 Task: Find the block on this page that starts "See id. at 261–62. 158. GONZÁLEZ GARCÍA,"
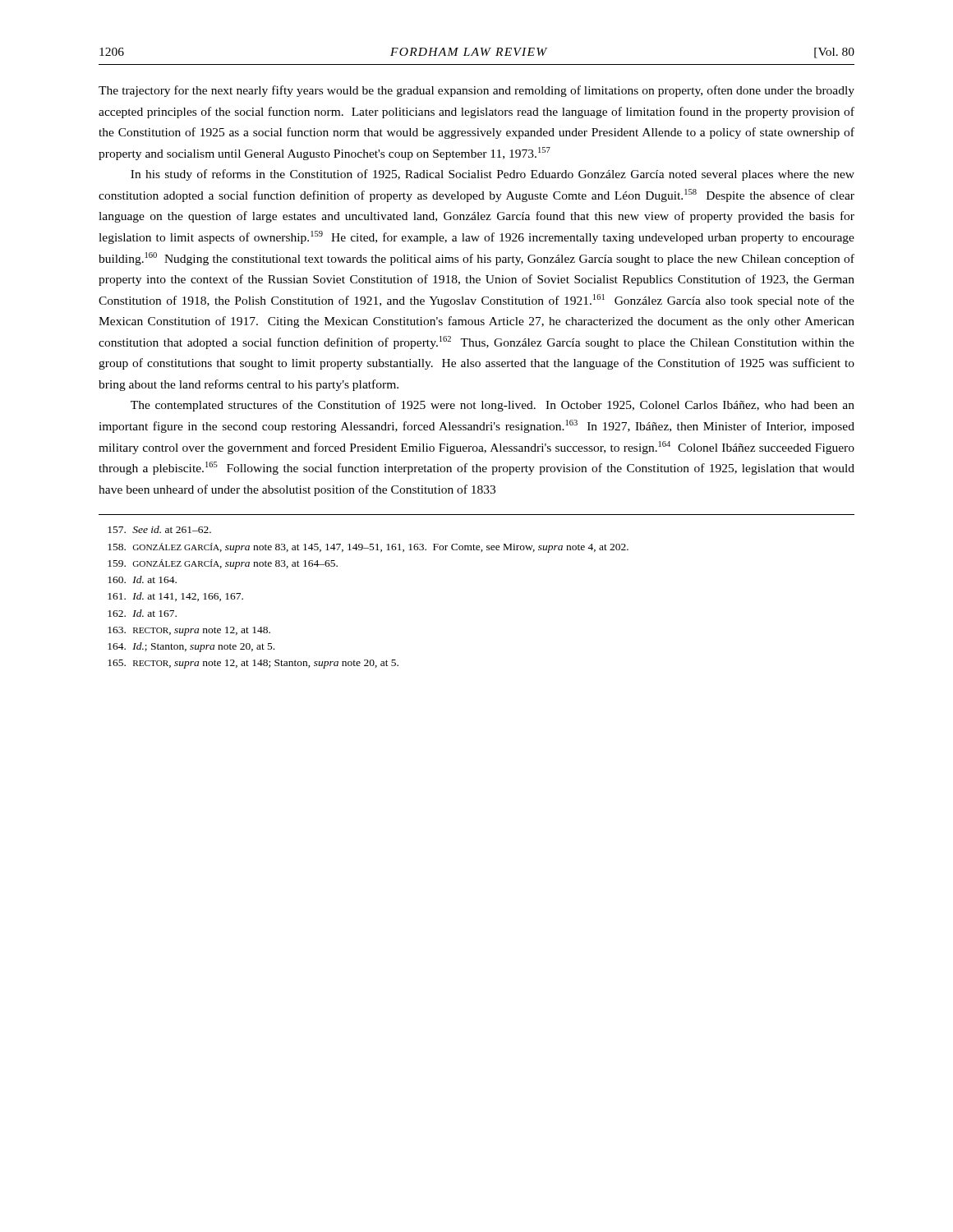159,529
